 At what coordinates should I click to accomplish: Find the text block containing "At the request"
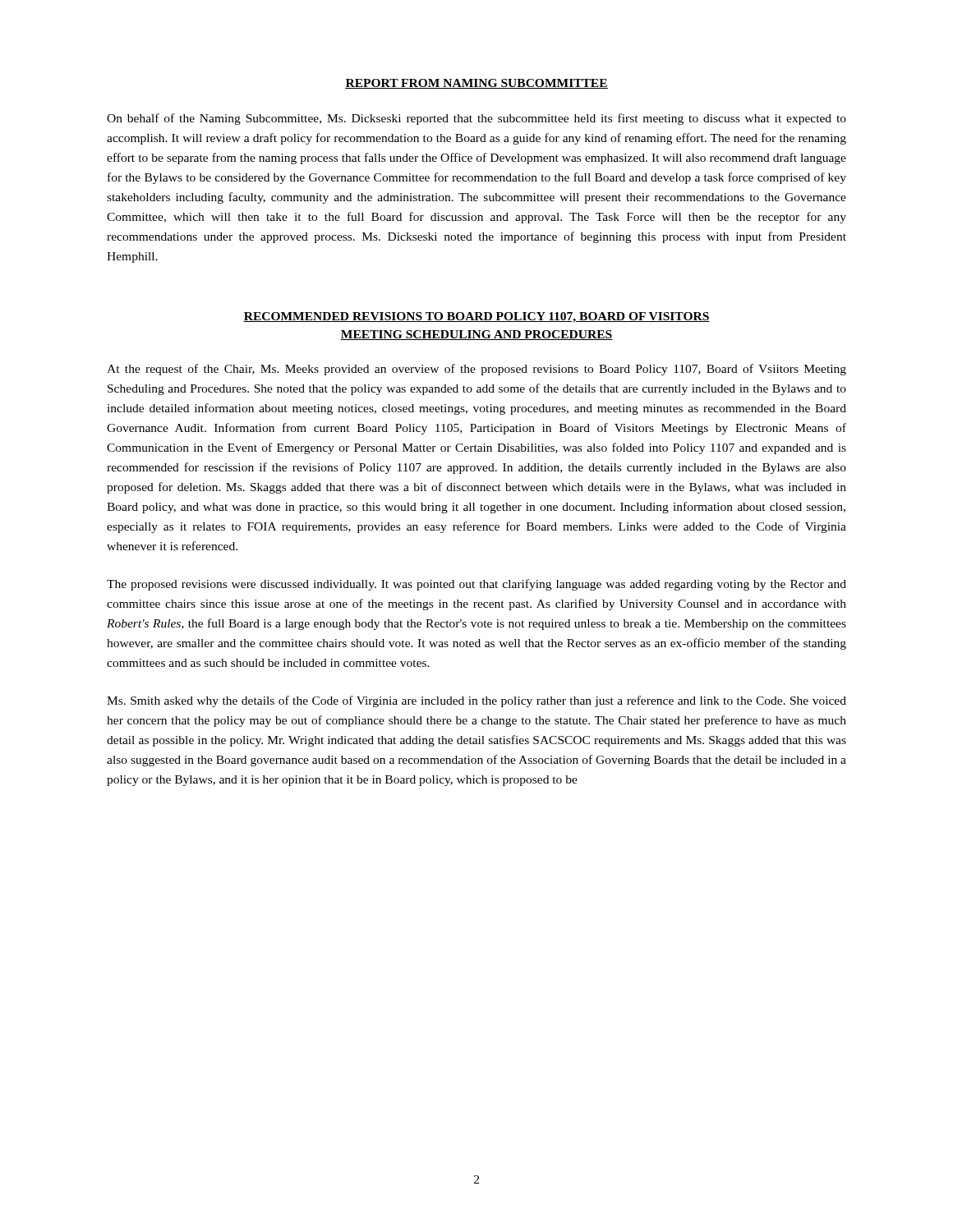tap(476, 457)
